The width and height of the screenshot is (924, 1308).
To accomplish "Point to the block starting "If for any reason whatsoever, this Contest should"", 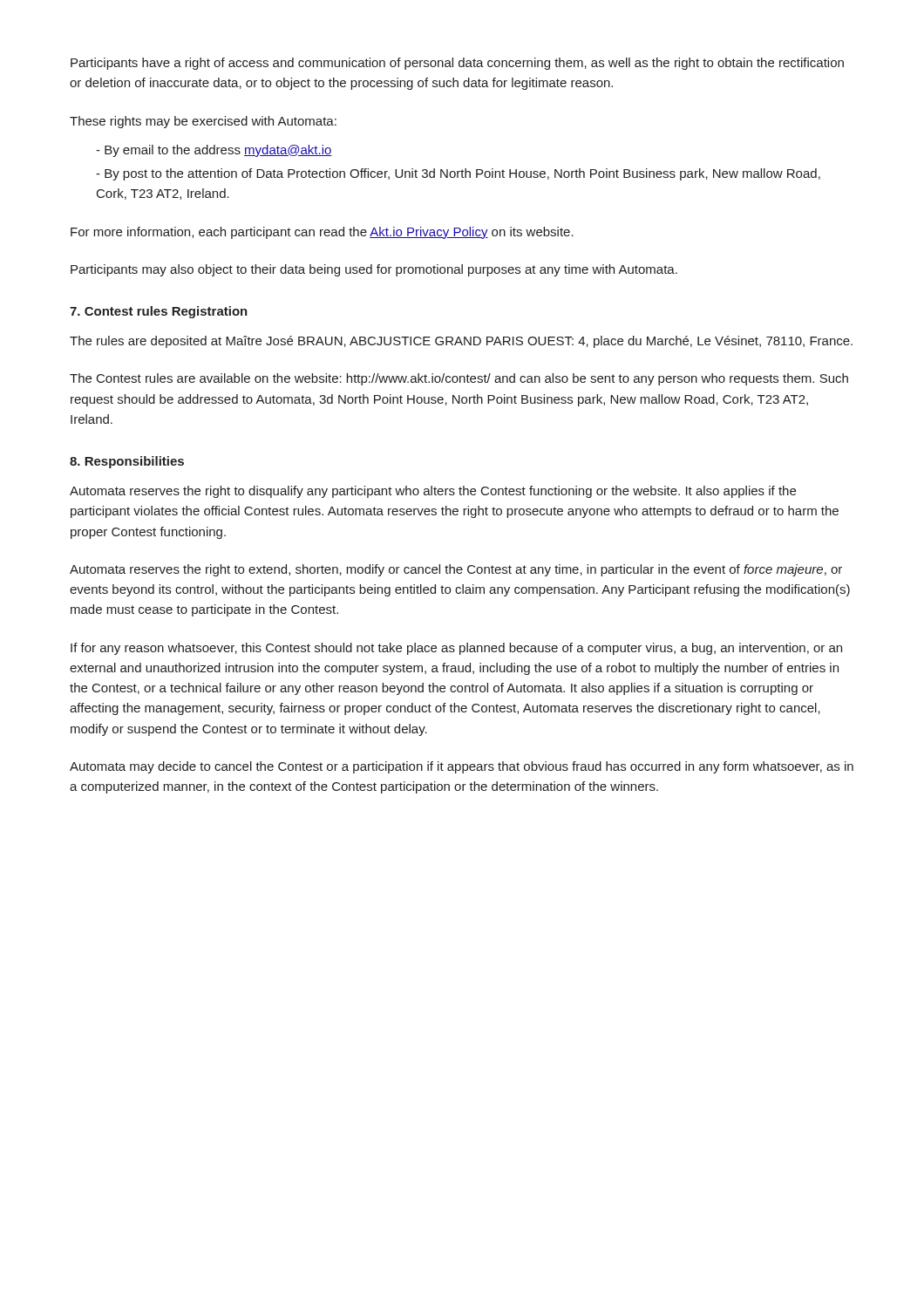I will pos(456,688).
